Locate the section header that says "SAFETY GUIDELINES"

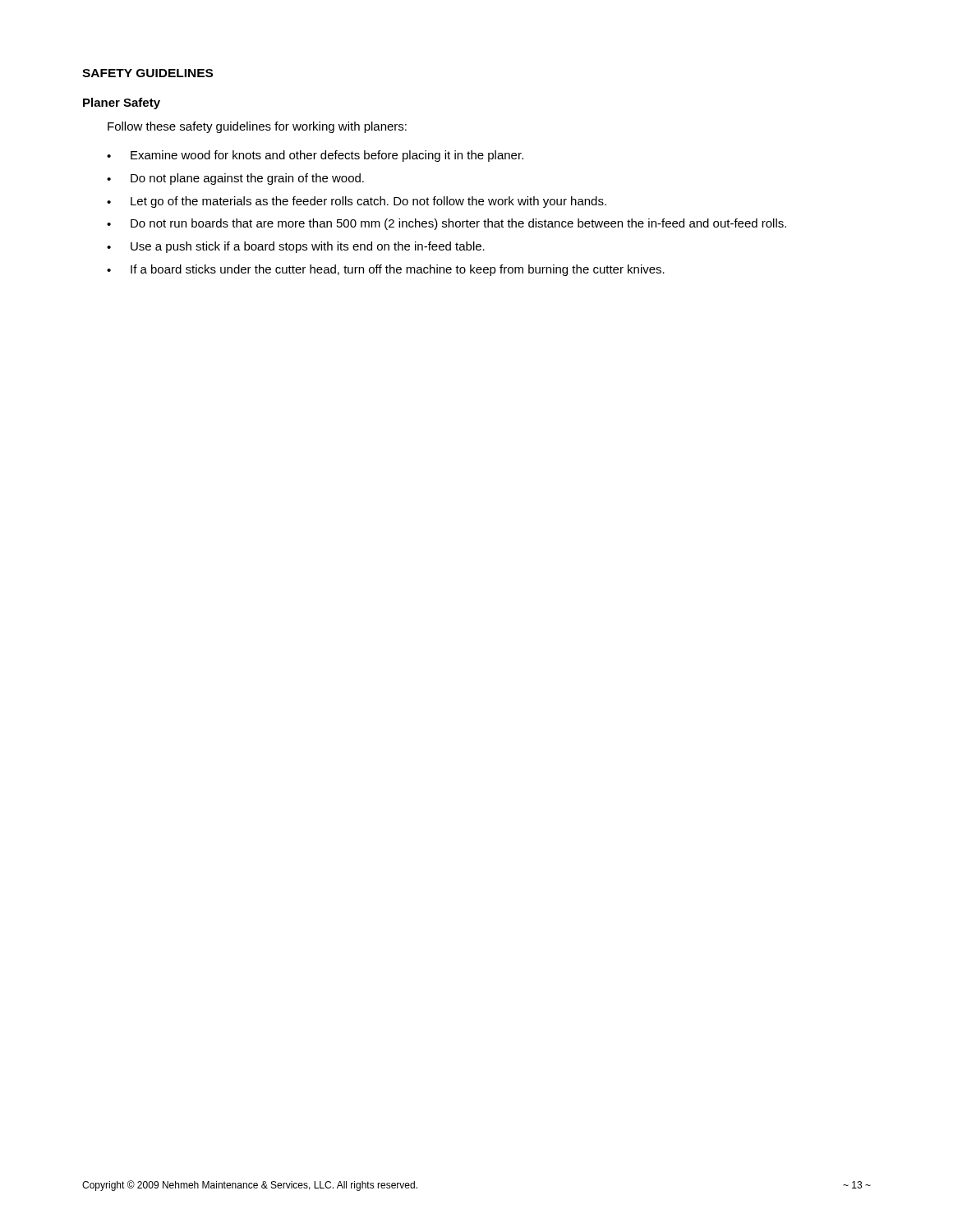(x=148, y=73)
